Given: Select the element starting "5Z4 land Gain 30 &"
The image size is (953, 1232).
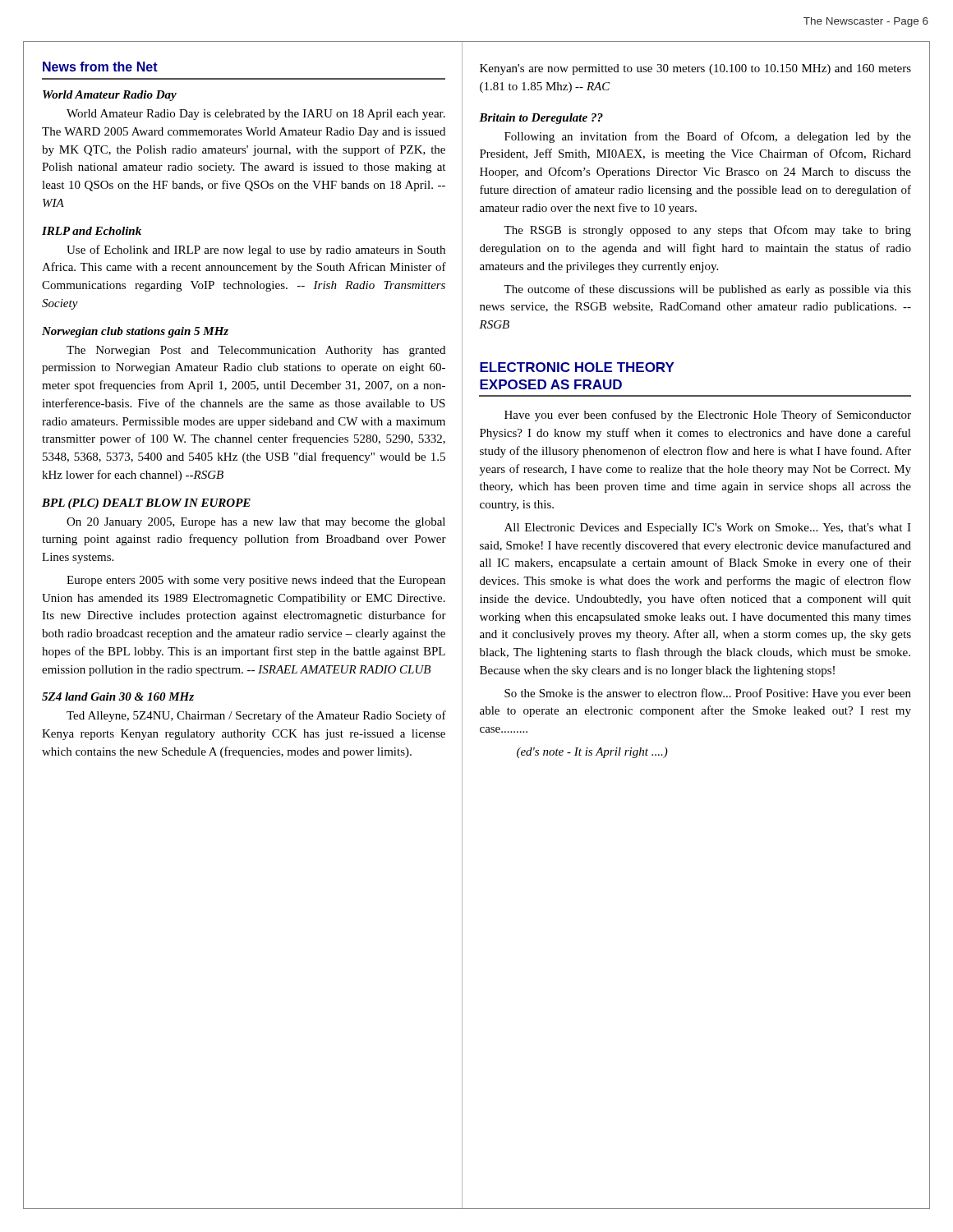Looking at the screenshot, I should pos(118,697).
